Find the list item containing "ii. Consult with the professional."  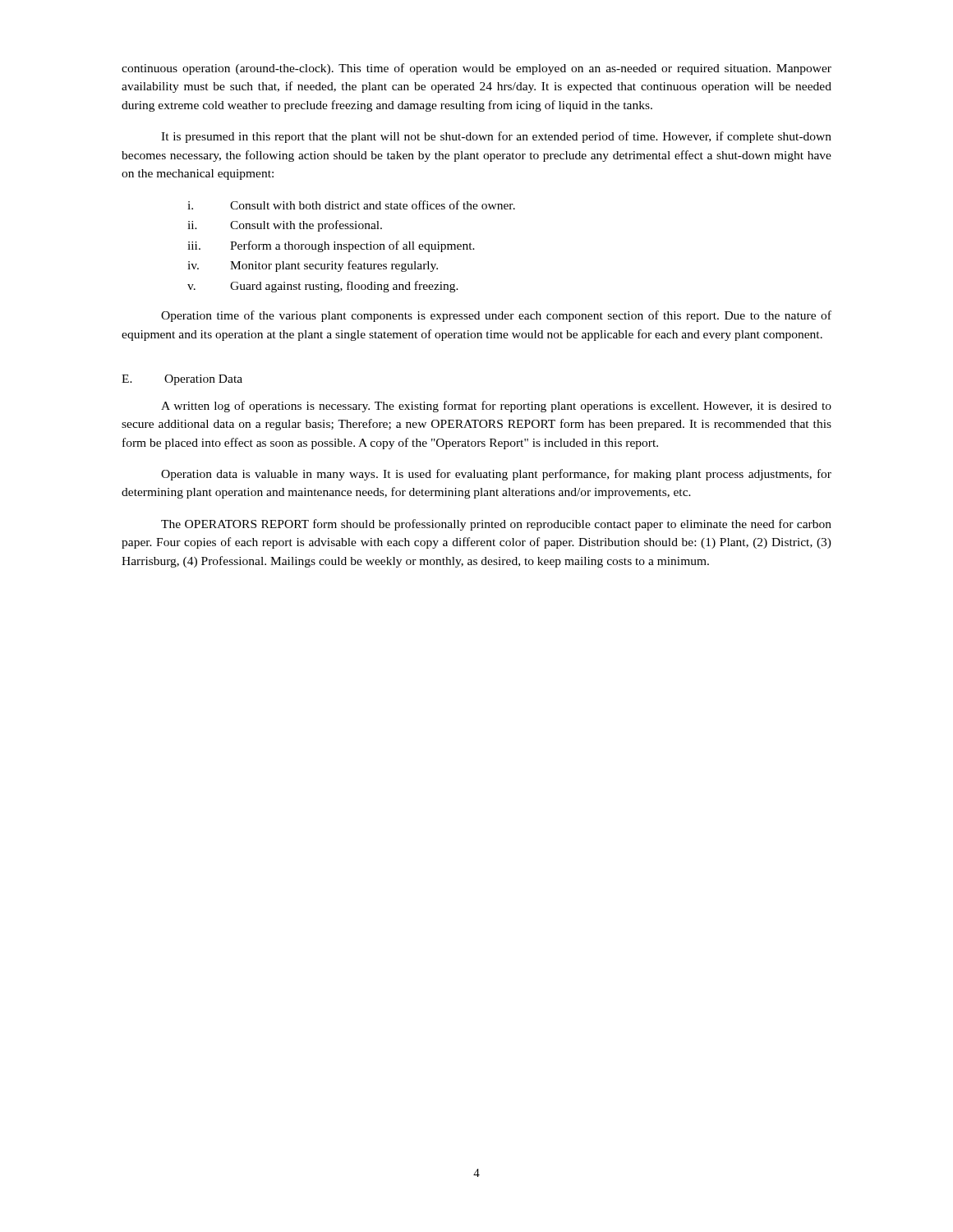point(285,226)
